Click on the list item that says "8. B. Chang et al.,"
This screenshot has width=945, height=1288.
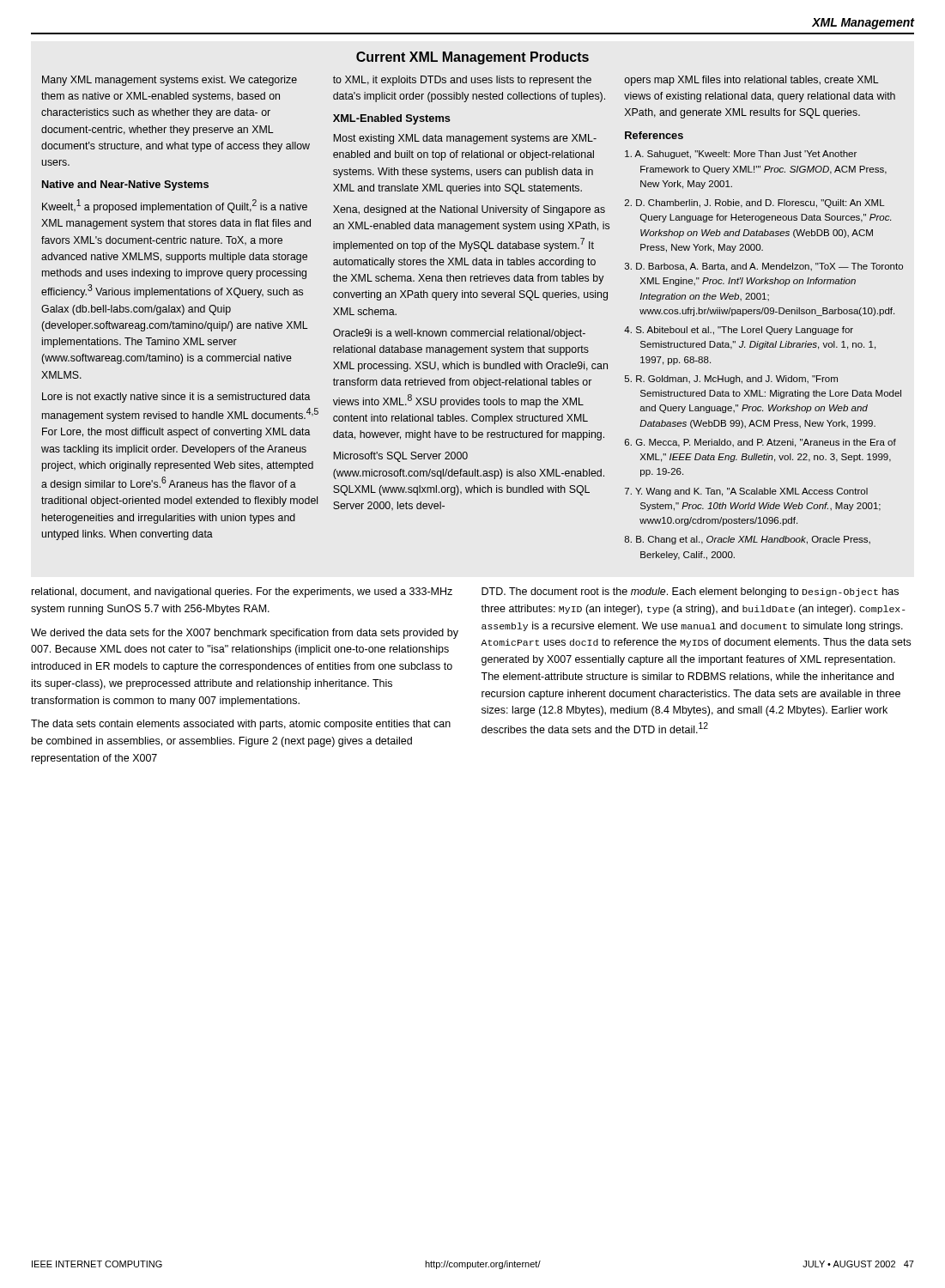pos(748,547)
